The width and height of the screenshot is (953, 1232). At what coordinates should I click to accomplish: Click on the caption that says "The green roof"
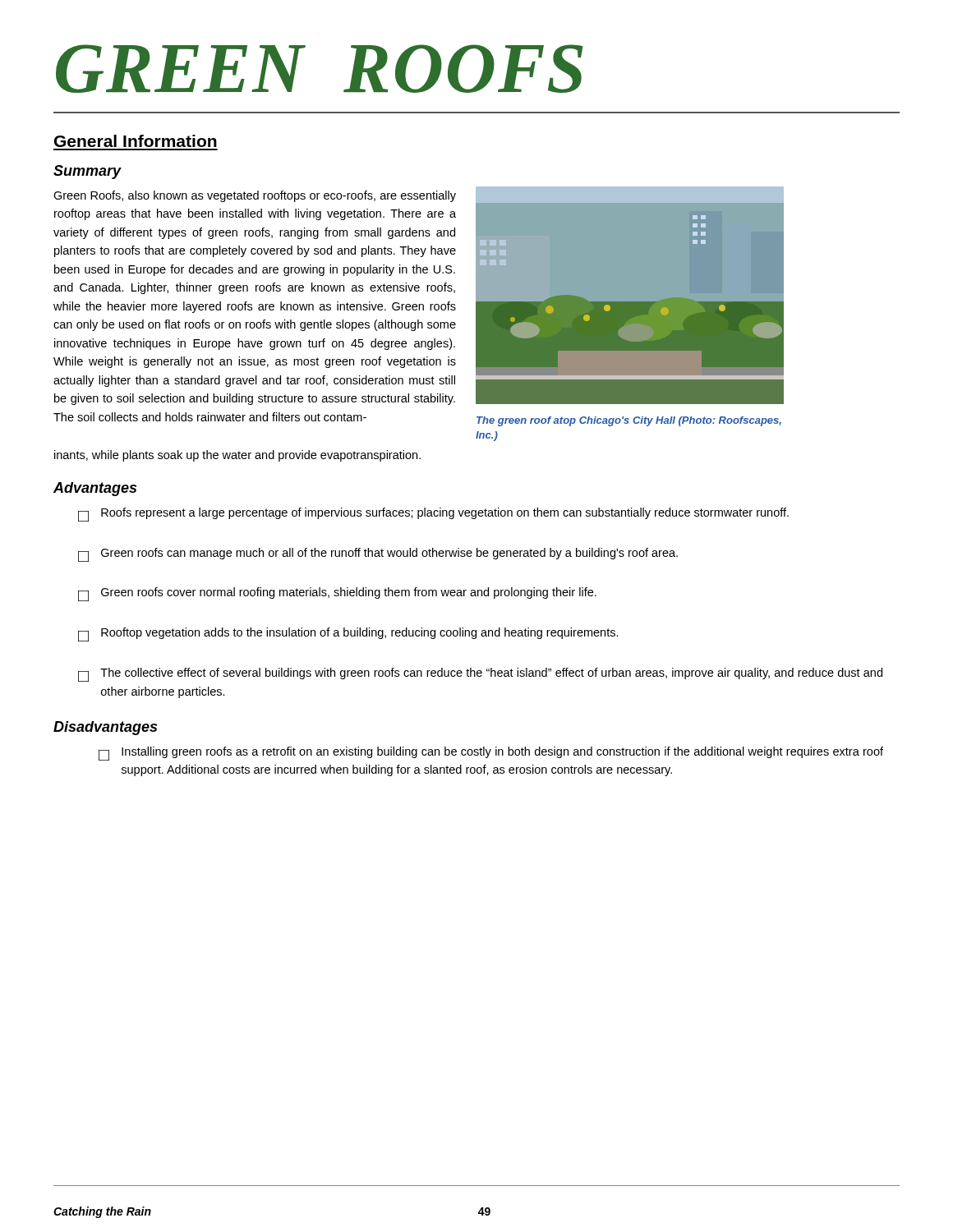629,428
